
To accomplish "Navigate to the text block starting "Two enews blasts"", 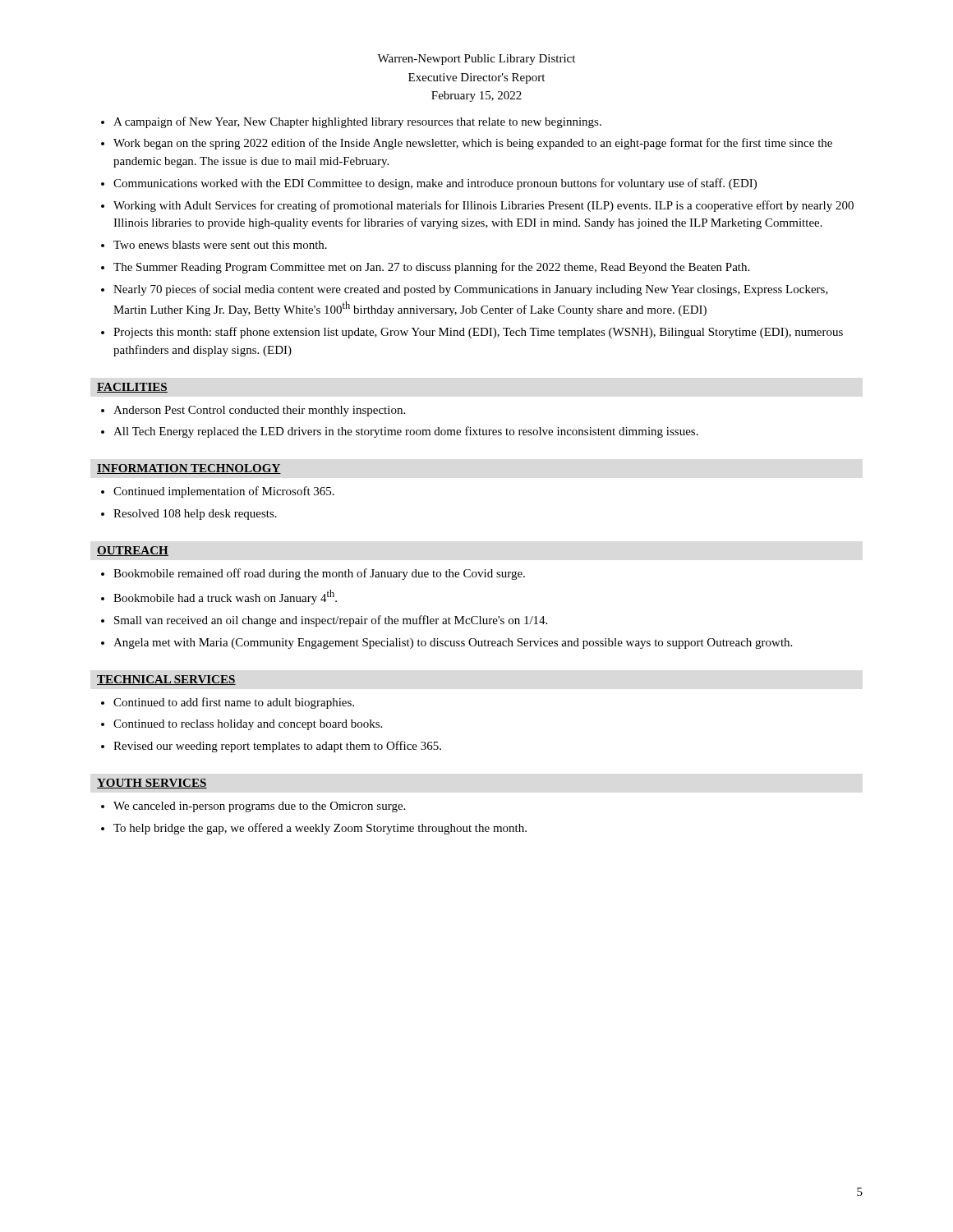I will [220, 245].
